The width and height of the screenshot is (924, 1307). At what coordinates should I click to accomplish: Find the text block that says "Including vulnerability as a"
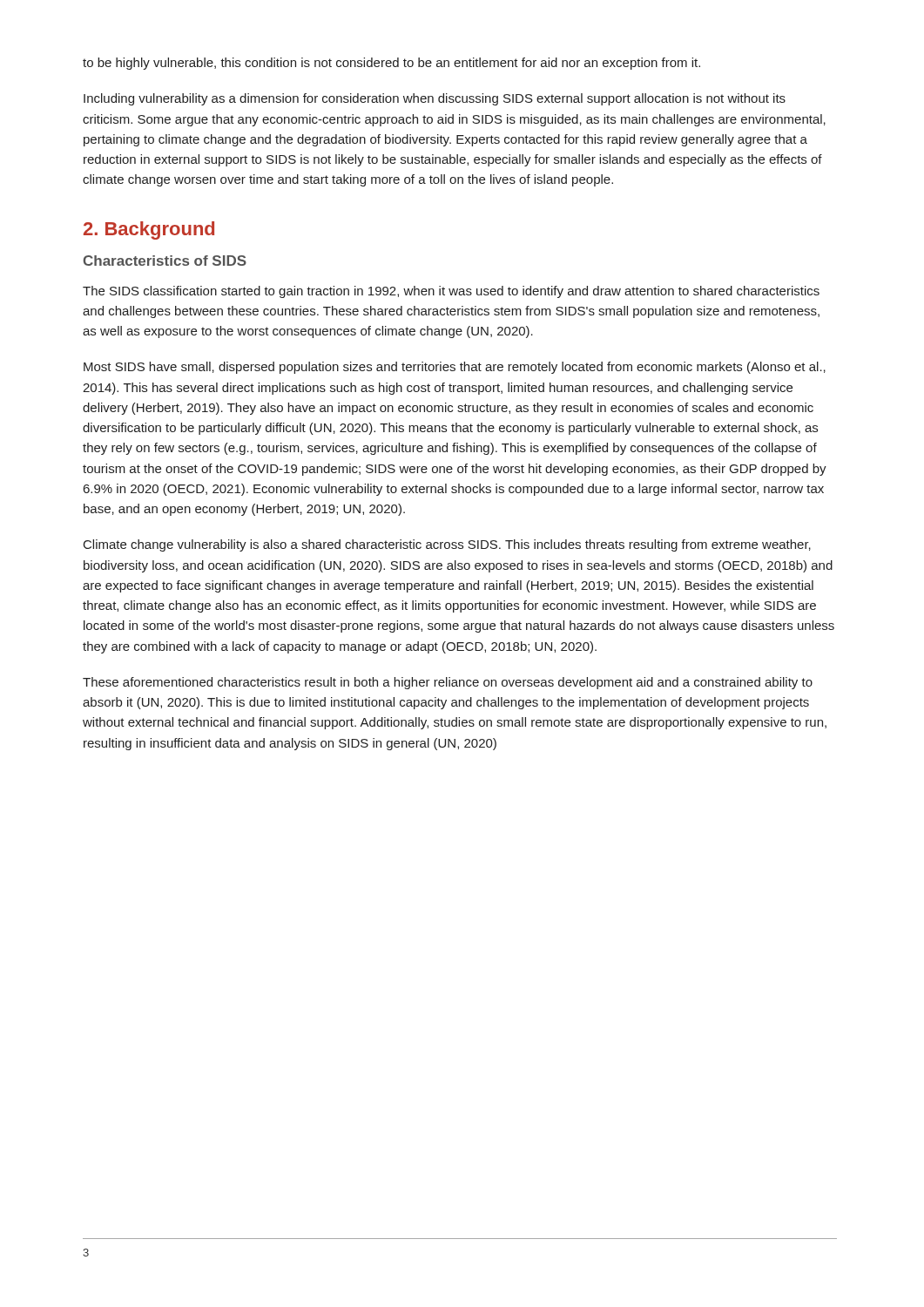[454, 139]
